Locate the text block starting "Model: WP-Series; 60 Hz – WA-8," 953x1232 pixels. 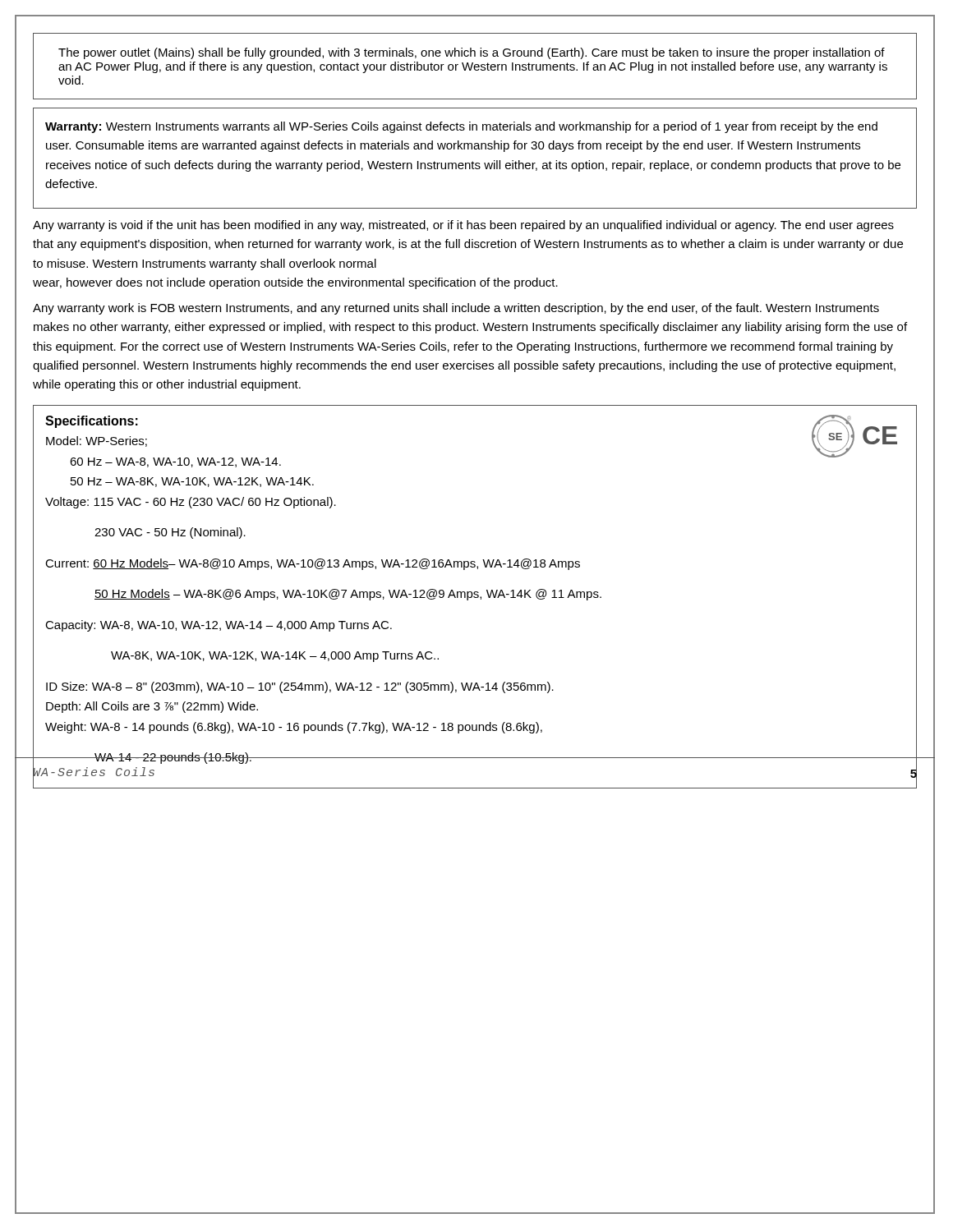click(x=116, y=445)
